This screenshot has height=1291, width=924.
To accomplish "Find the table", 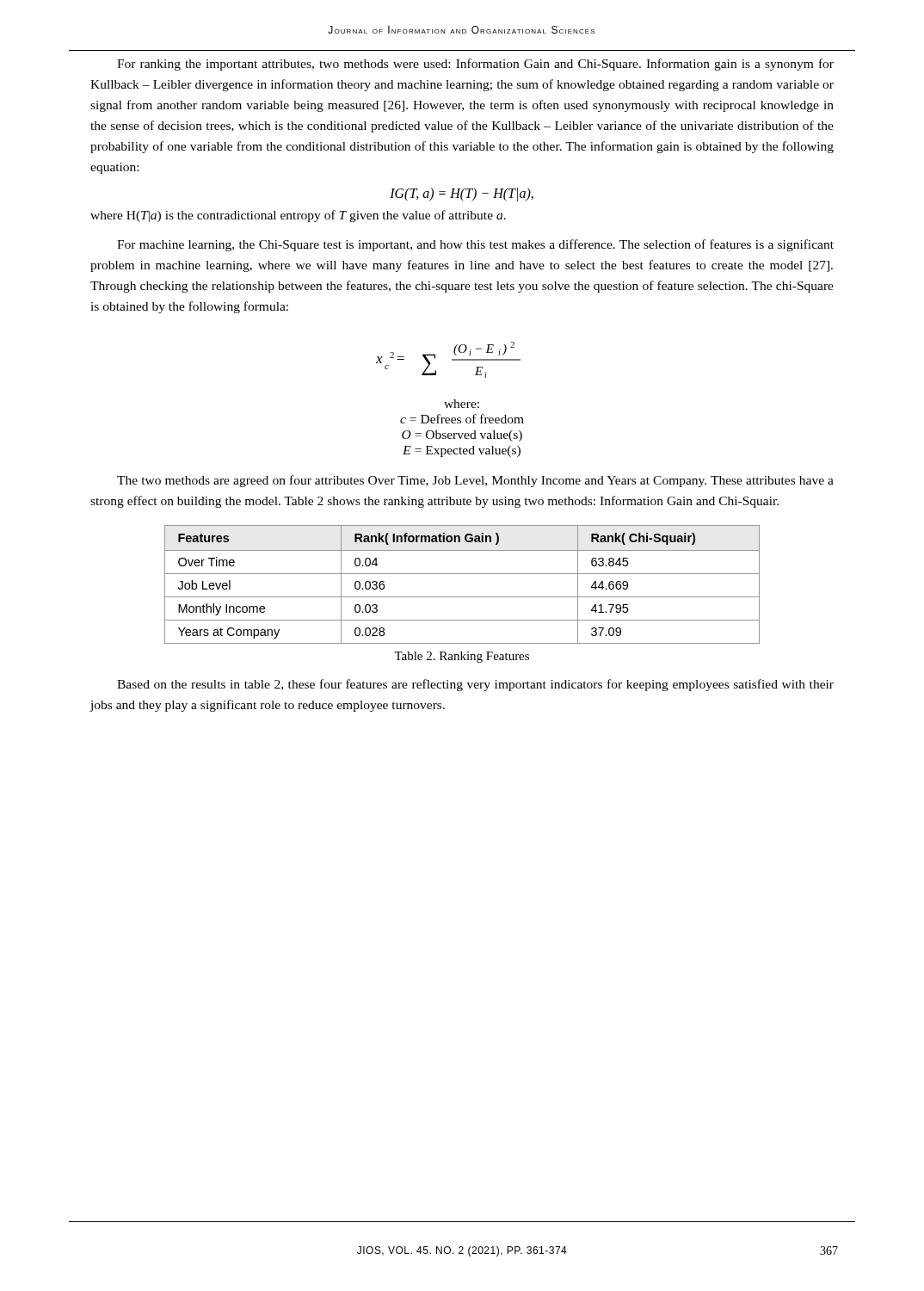I will pos(462,585).
